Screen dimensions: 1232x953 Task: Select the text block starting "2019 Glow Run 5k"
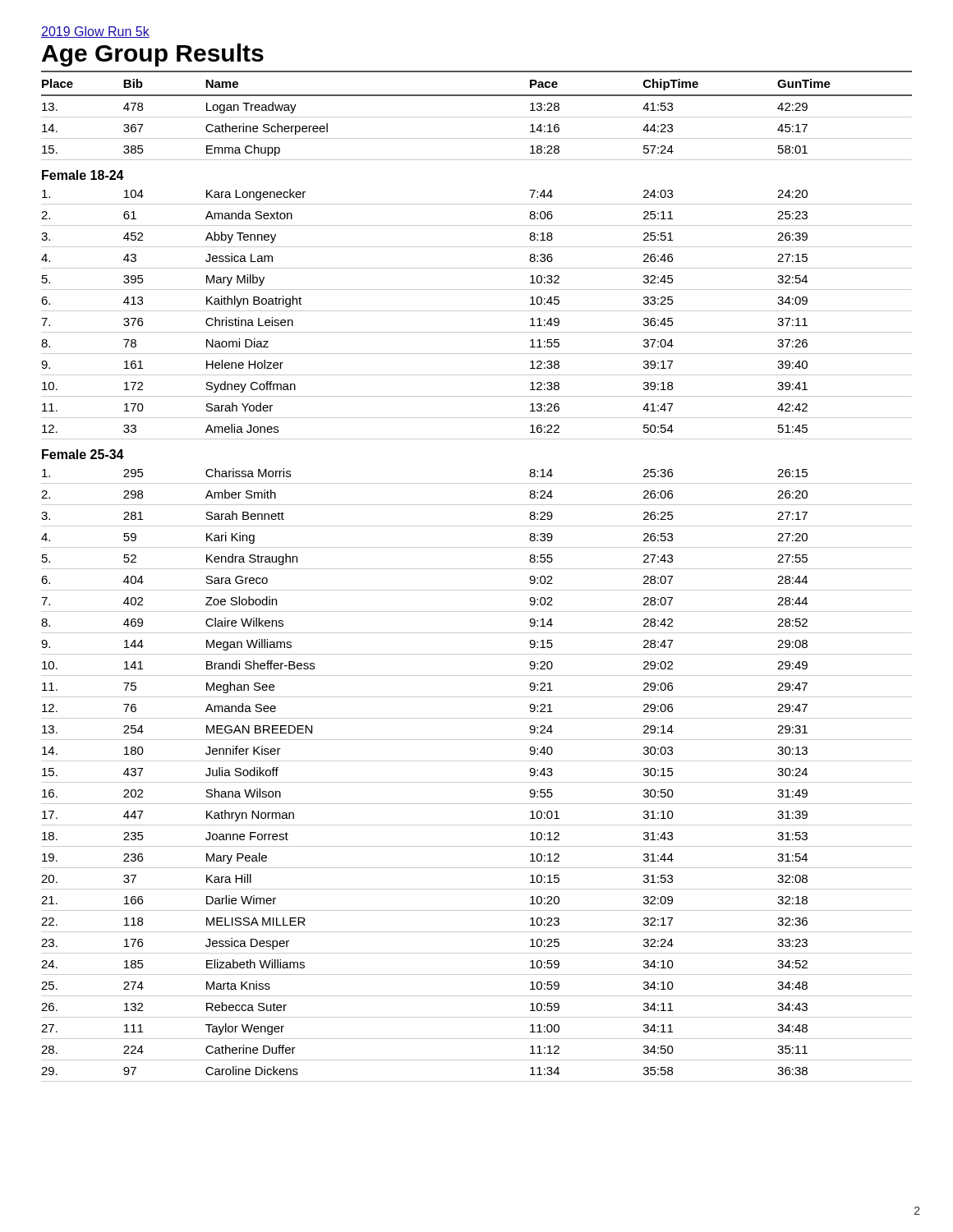(95, 32)
